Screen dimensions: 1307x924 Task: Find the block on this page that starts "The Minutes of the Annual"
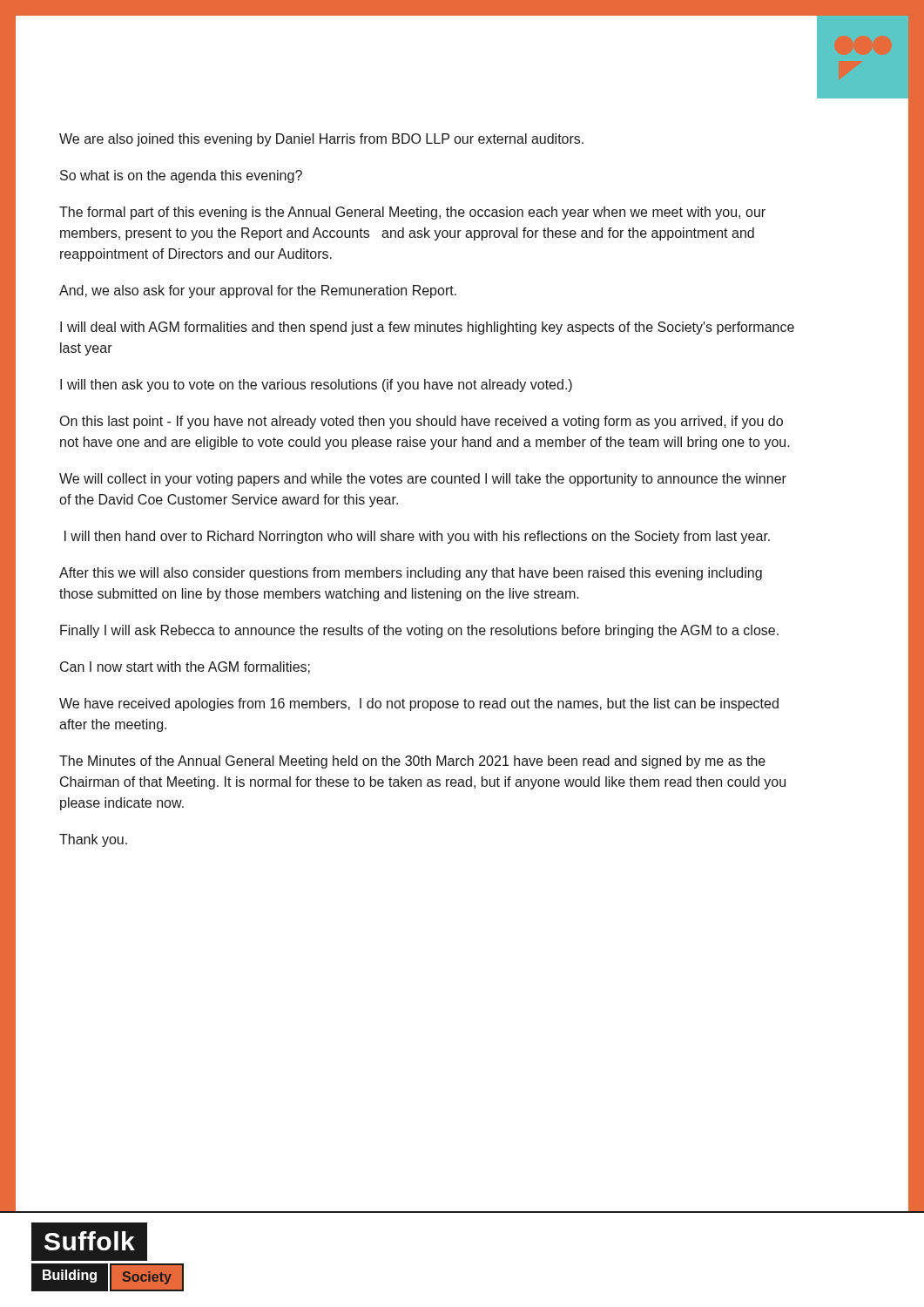point(427,783)
